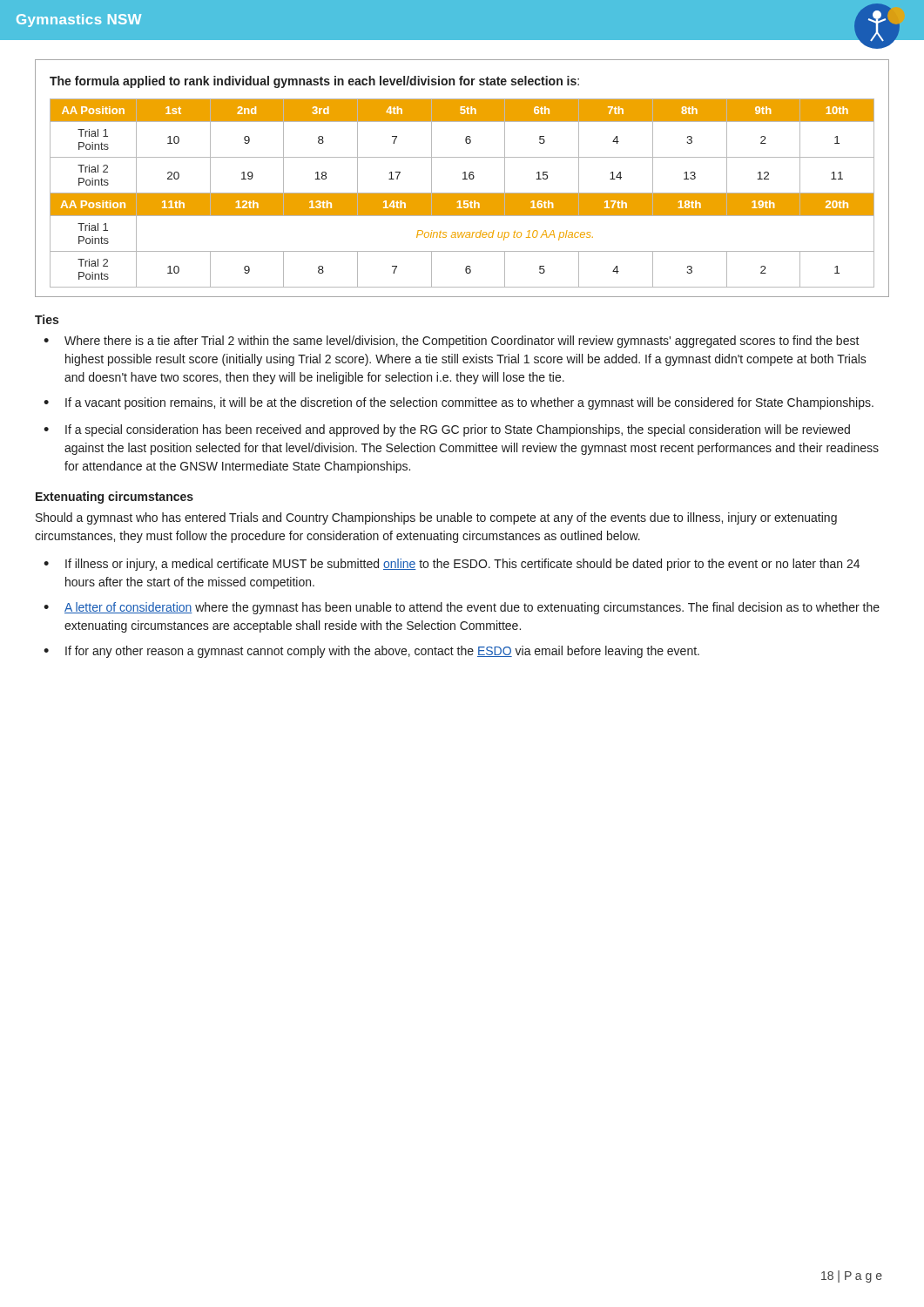Locate a table
Screen dimensions: 1307x924
(x=462, y=193)
